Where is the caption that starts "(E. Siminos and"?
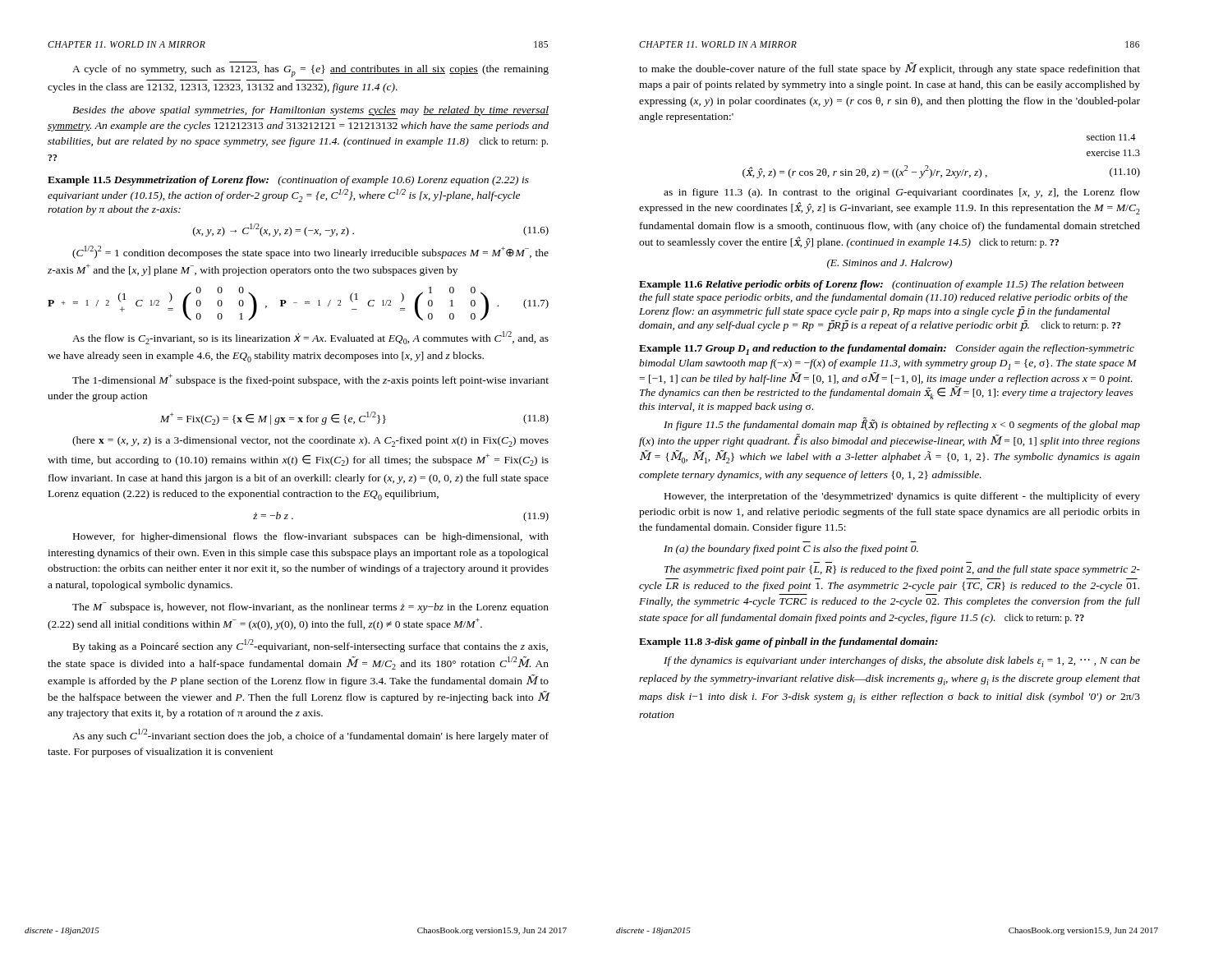Screen dimensions: 953x1232 click(890, 263)
